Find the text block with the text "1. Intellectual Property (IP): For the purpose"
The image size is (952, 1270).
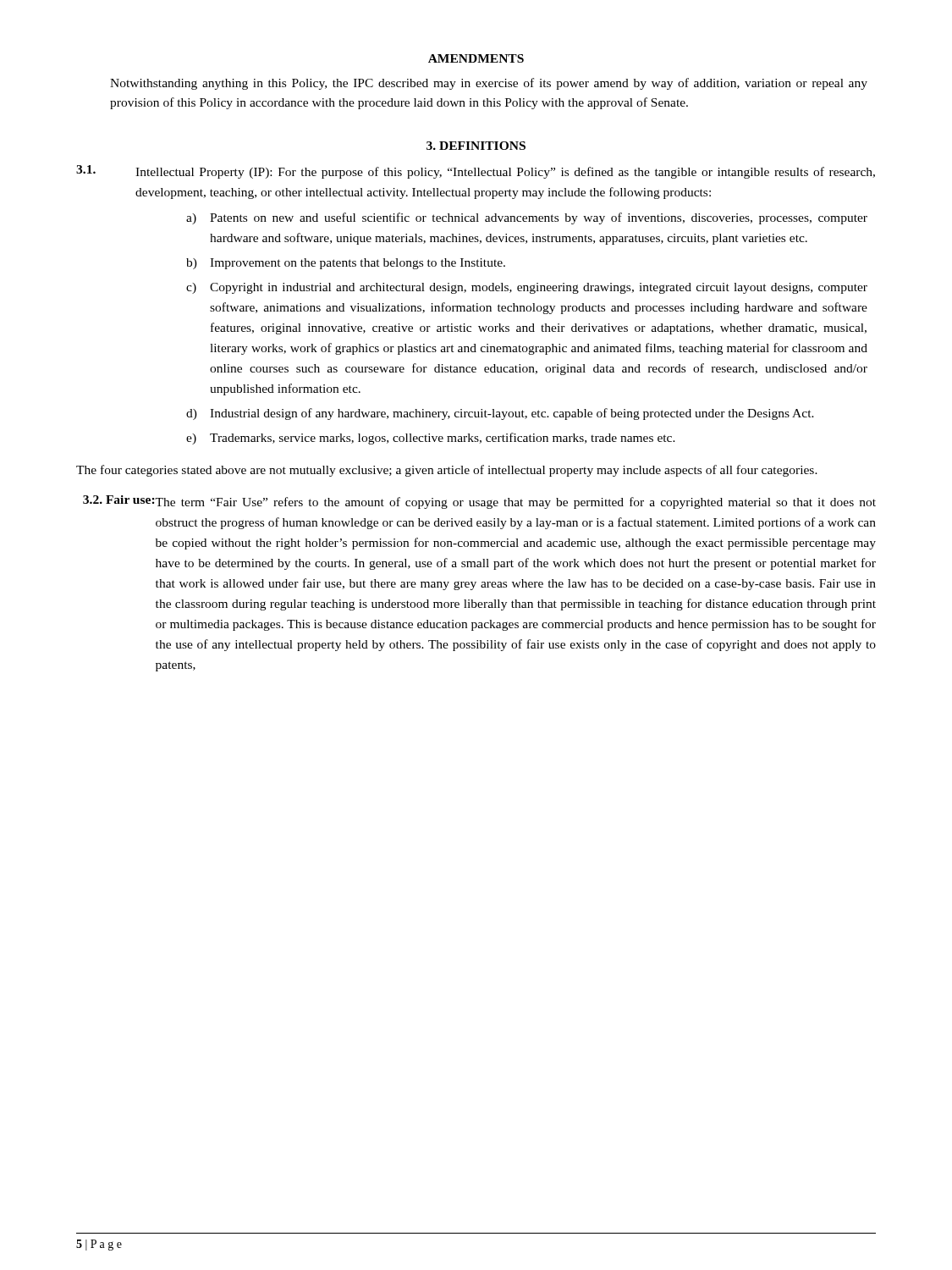(x=476, y=182)
